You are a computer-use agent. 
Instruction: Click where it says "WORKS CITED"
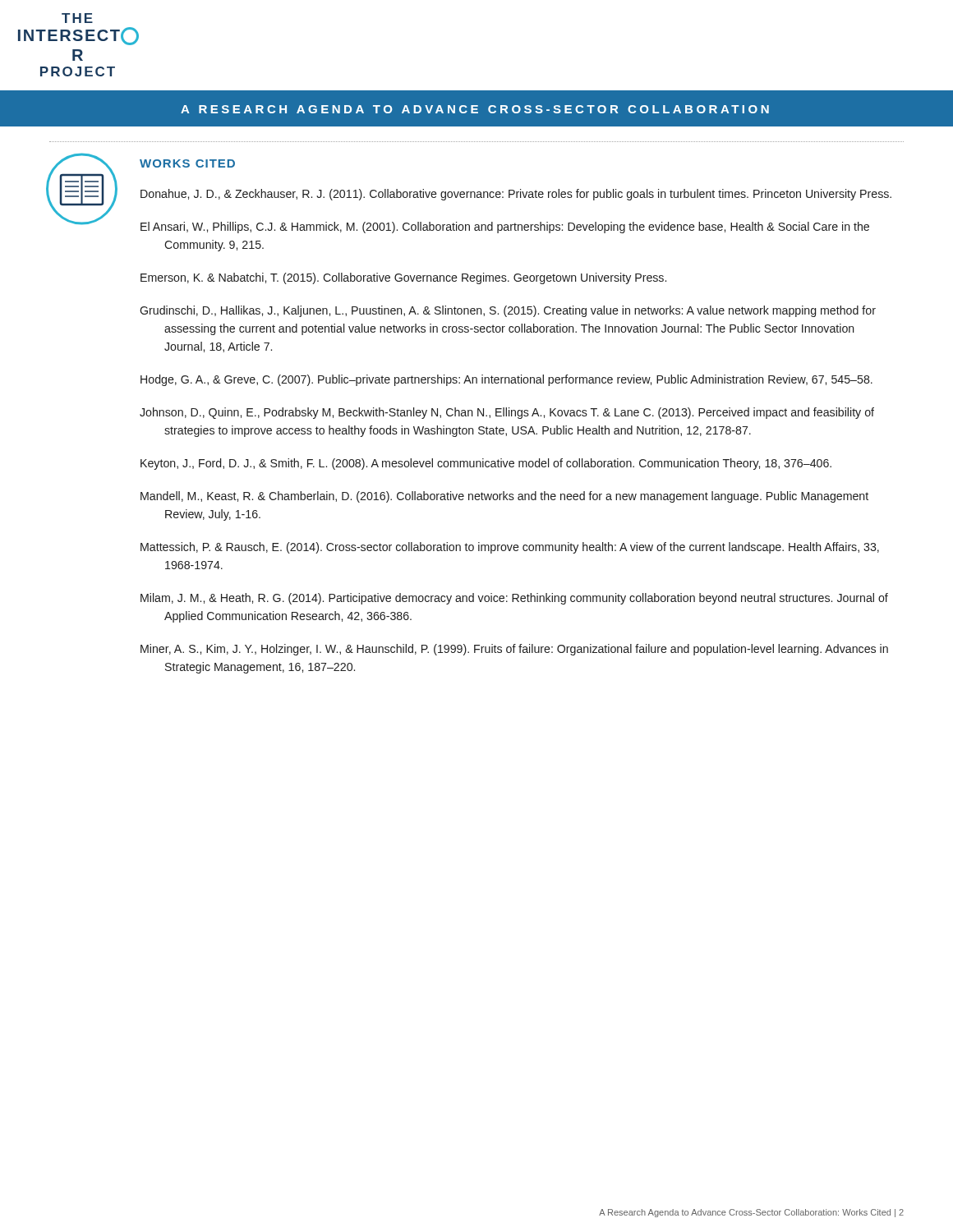coord(188,163)
